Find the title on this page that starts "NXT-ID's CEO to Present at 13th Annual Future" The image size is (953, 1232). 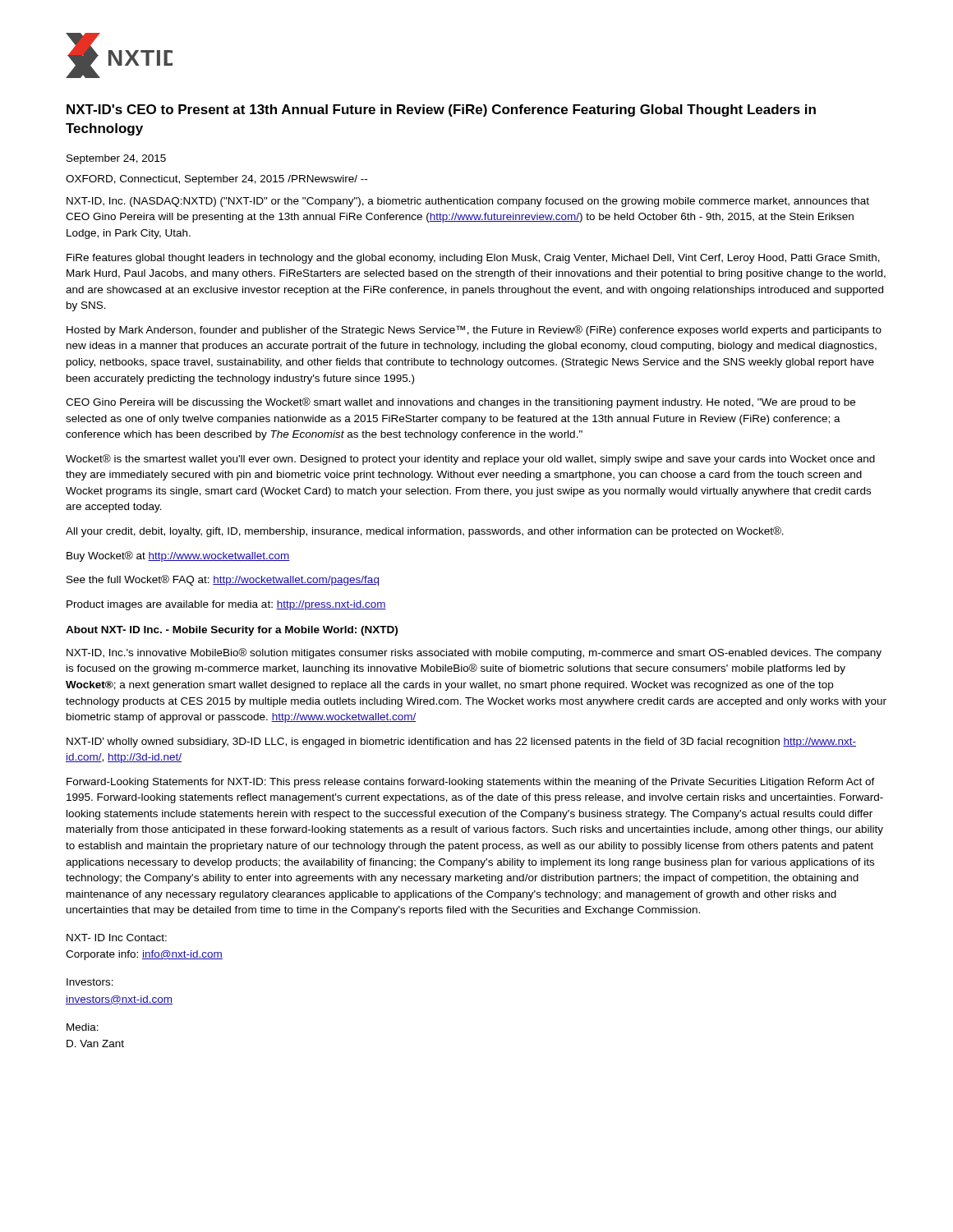tap(476, 120)
